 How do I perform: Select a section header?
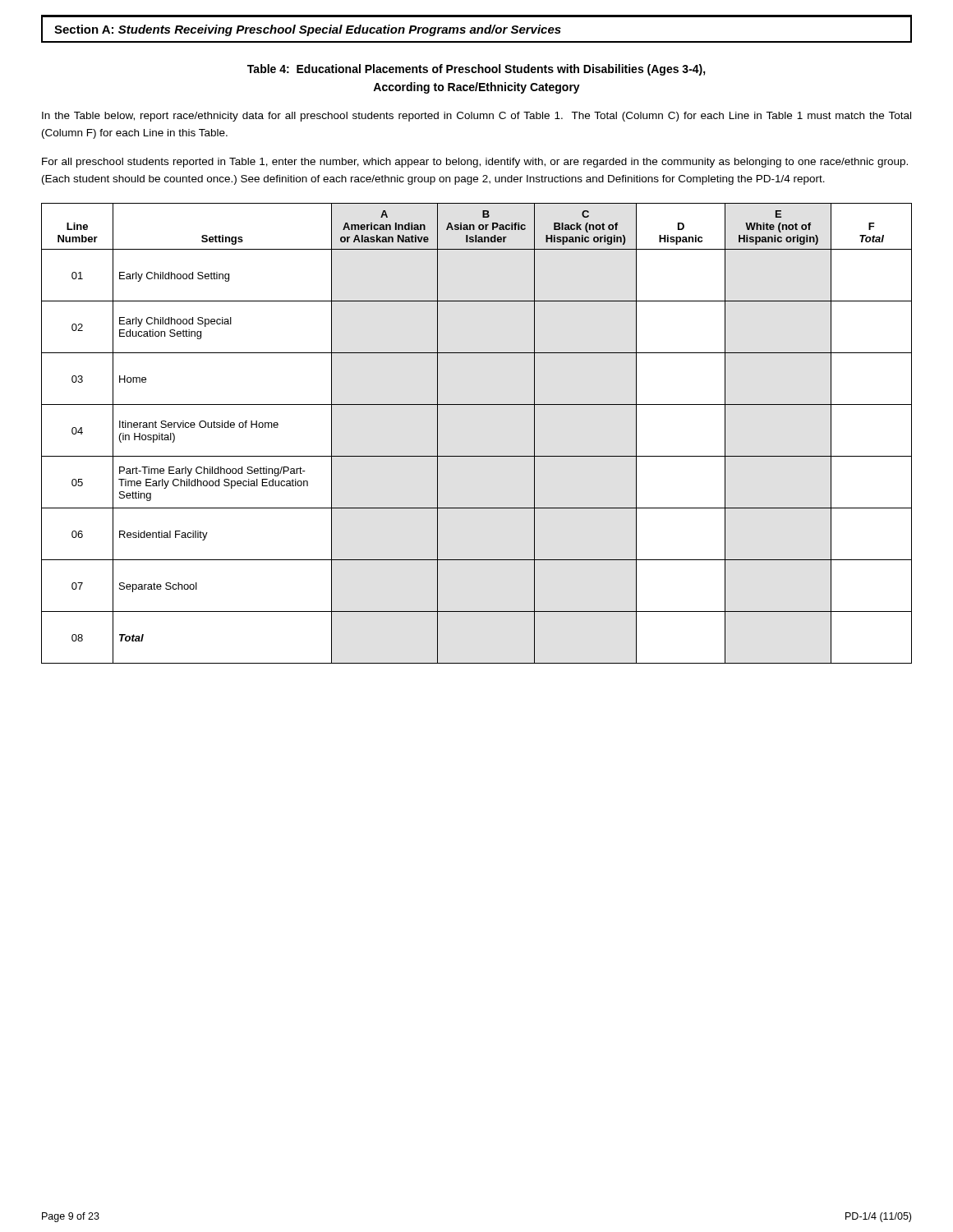[308, 29]
